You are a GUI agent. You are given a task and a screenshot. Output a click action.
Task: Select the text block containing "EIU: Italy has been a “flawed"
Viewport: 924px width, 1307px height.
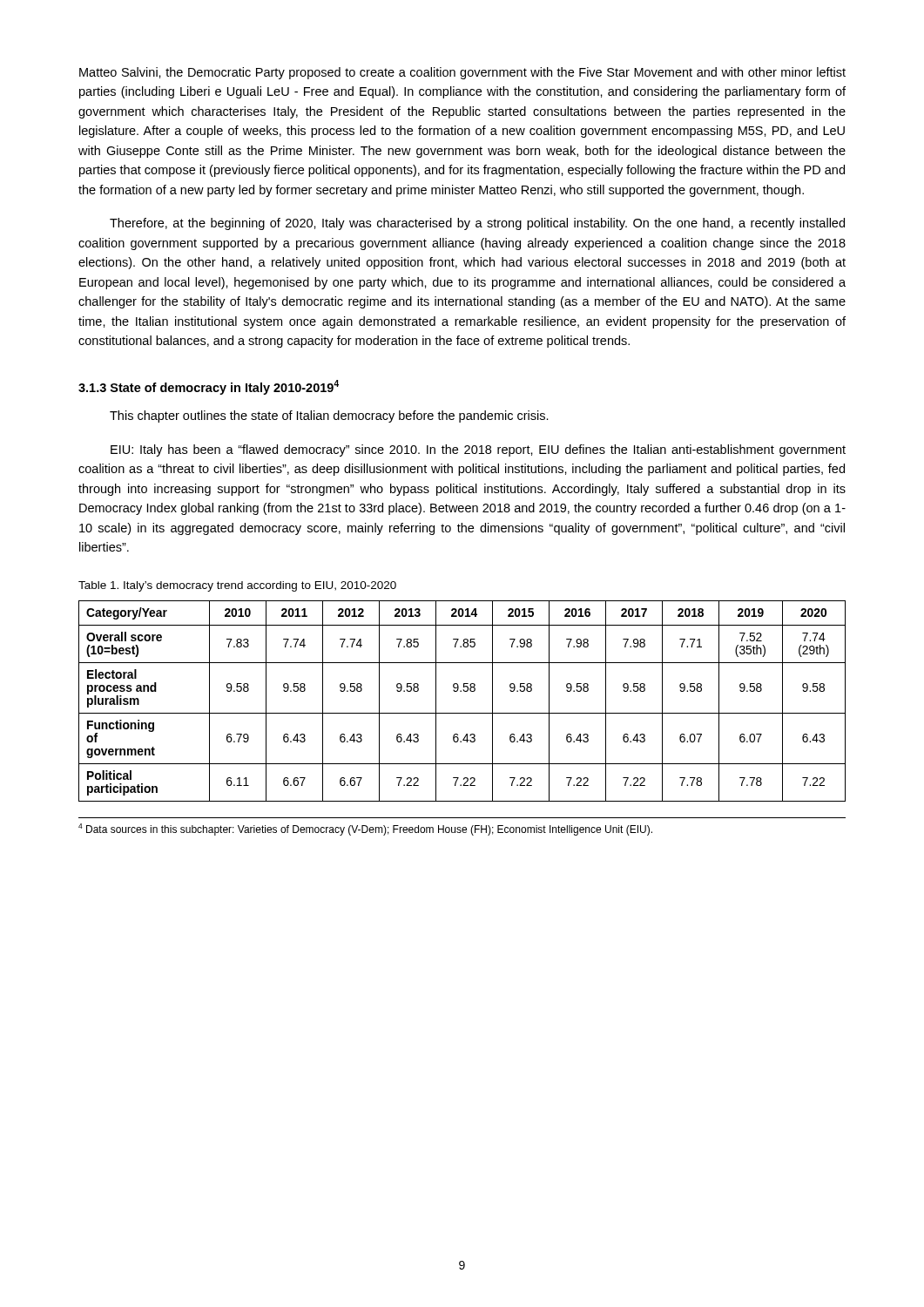pos(462,498)
